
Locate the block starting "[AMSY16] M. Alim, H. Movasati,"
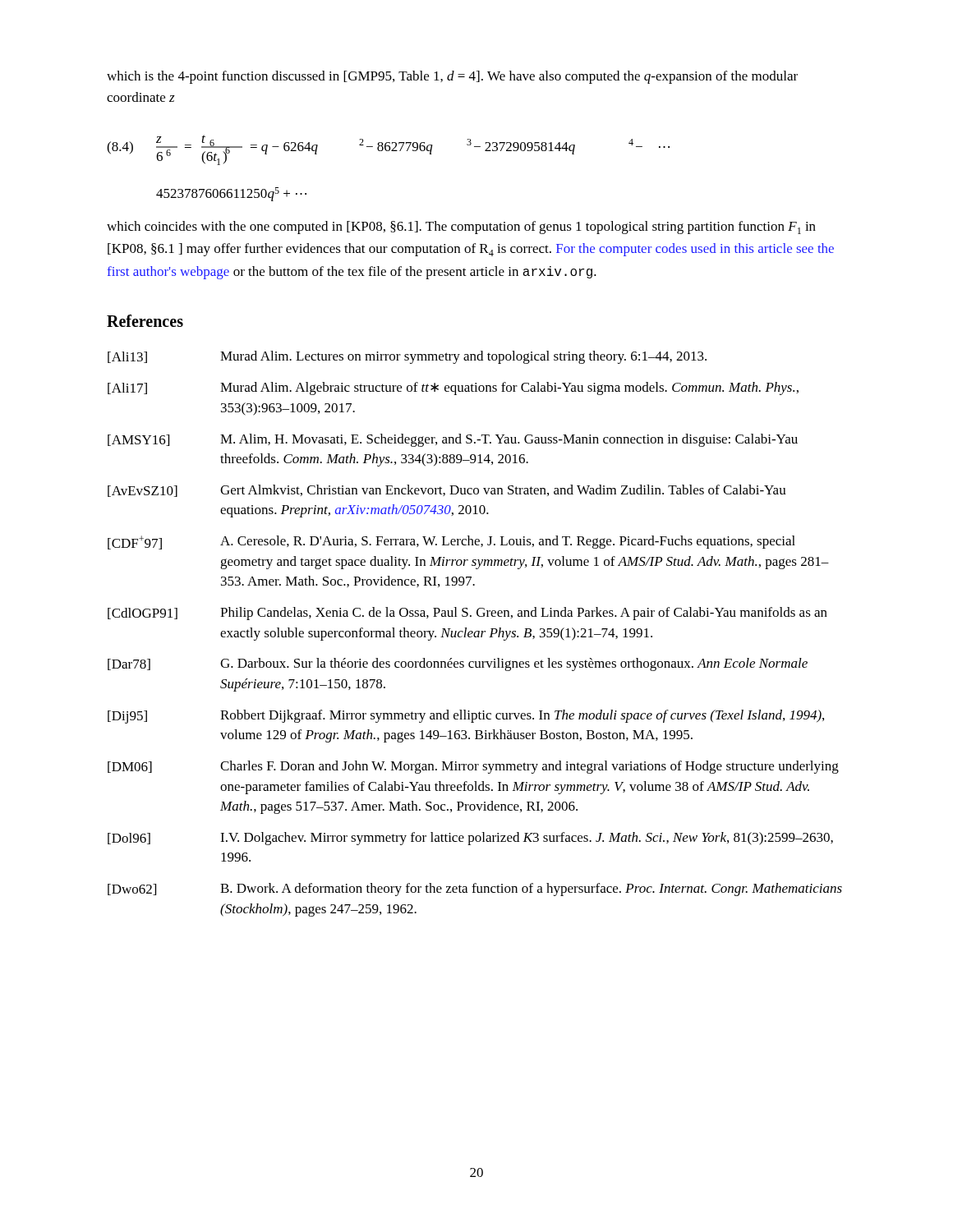click(x=476, y=449)
